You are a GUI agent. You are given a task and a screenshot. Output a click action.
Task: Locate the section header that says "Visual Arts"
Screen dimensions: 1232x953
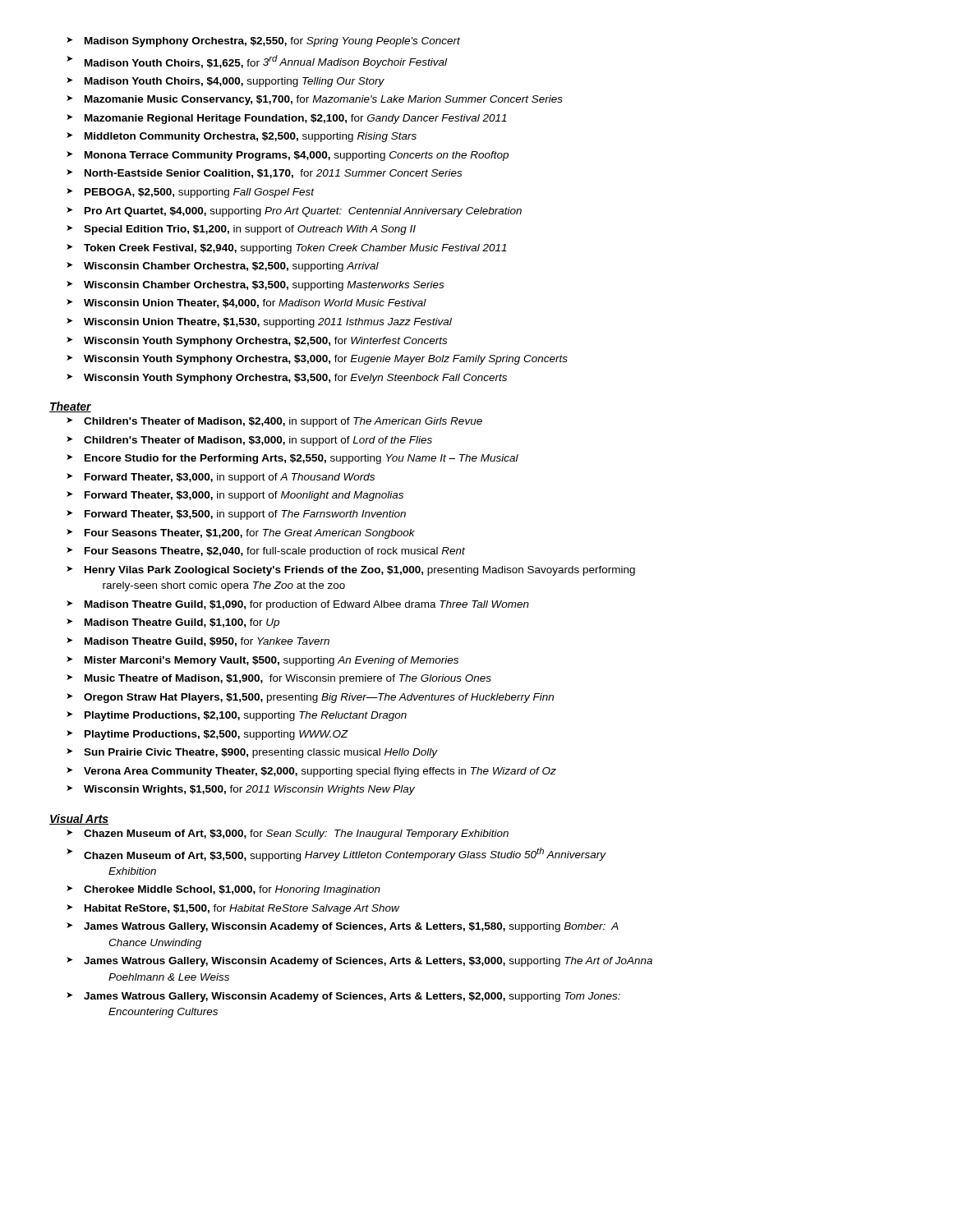pos(79,819)
